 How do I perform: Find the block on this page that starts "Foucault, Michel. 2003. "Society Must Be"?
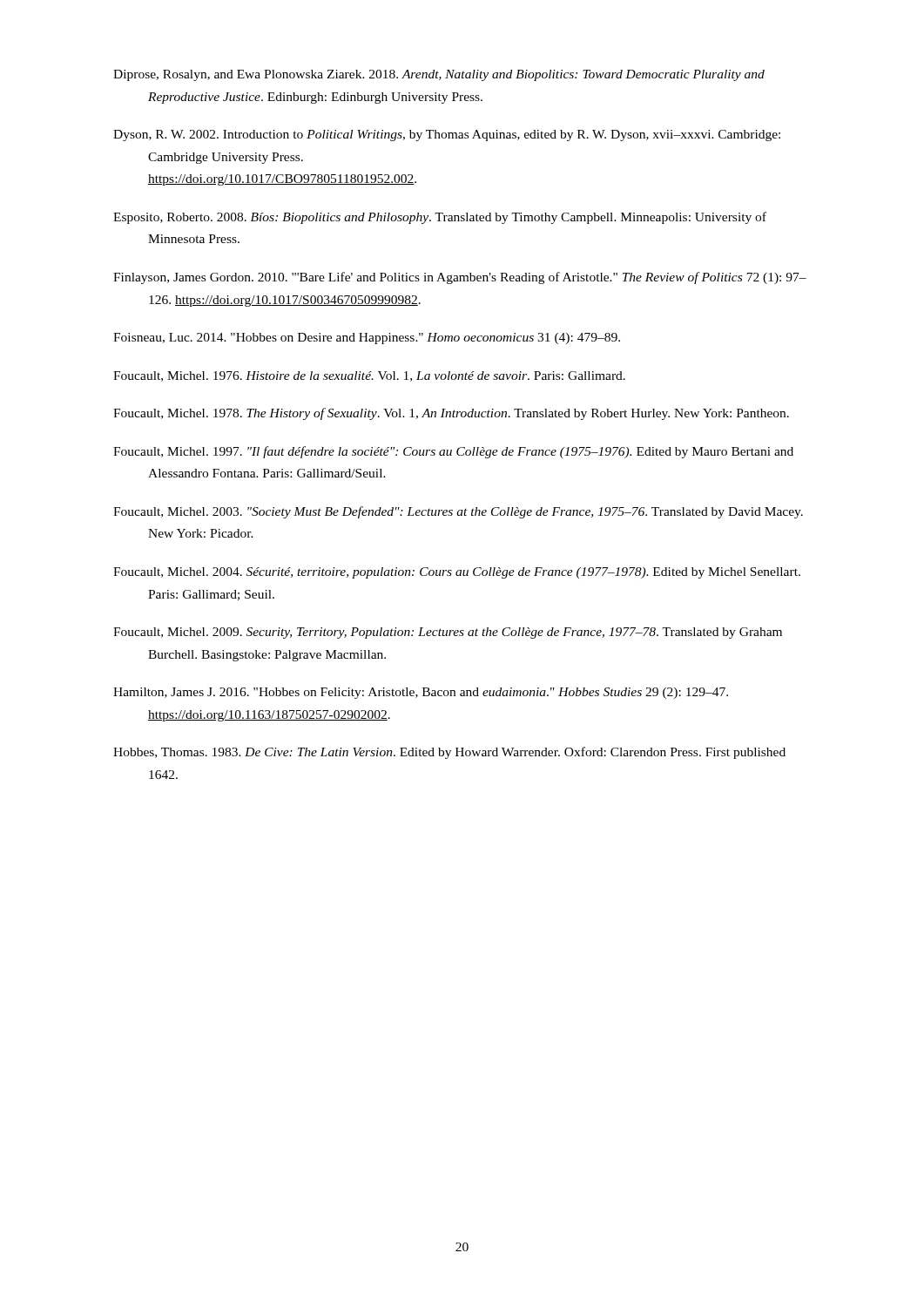458,522
